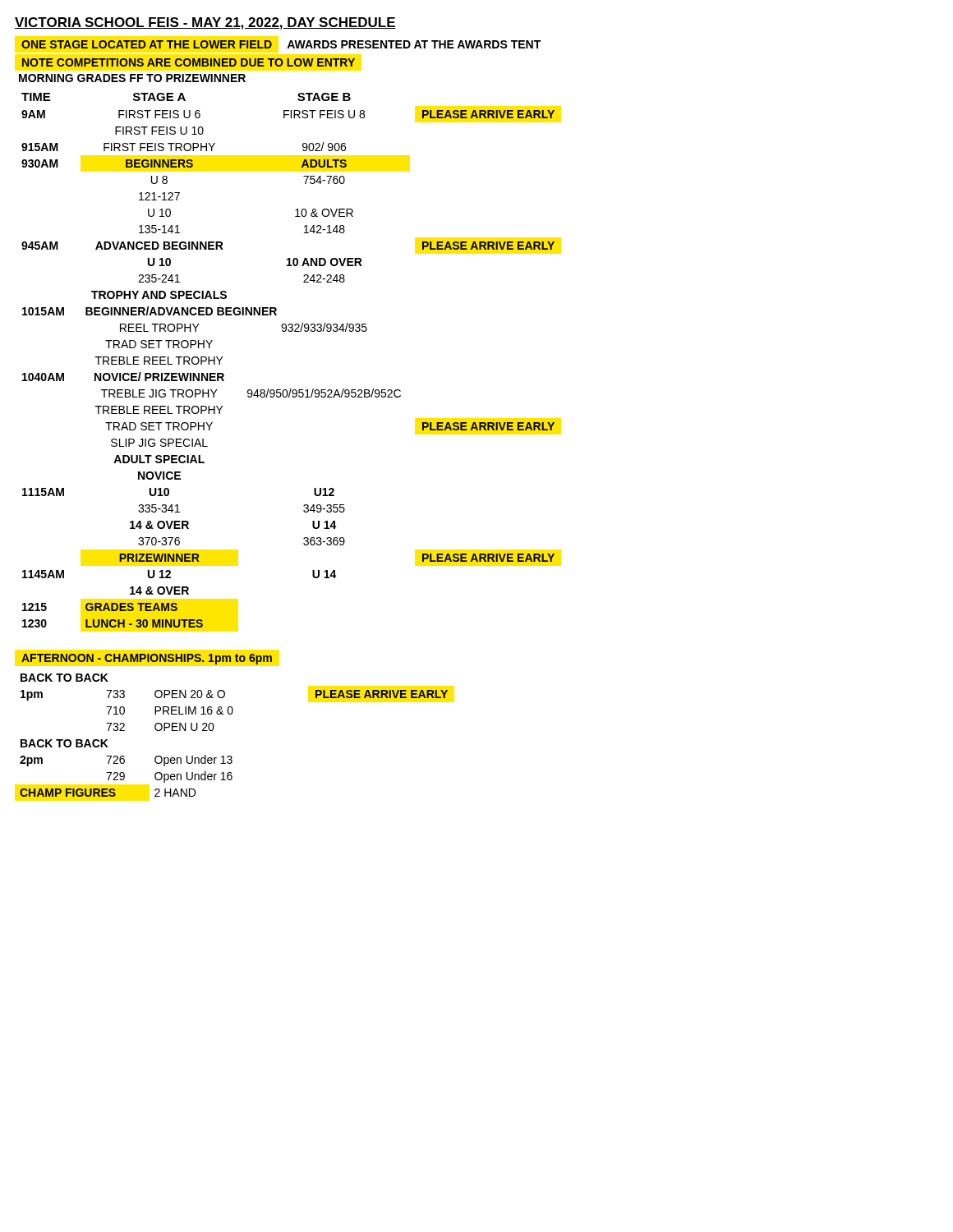Find the table that mentions "Open Under 13"
The height and width of the screenshot is (1232, 953).
[x=302, y=735]
